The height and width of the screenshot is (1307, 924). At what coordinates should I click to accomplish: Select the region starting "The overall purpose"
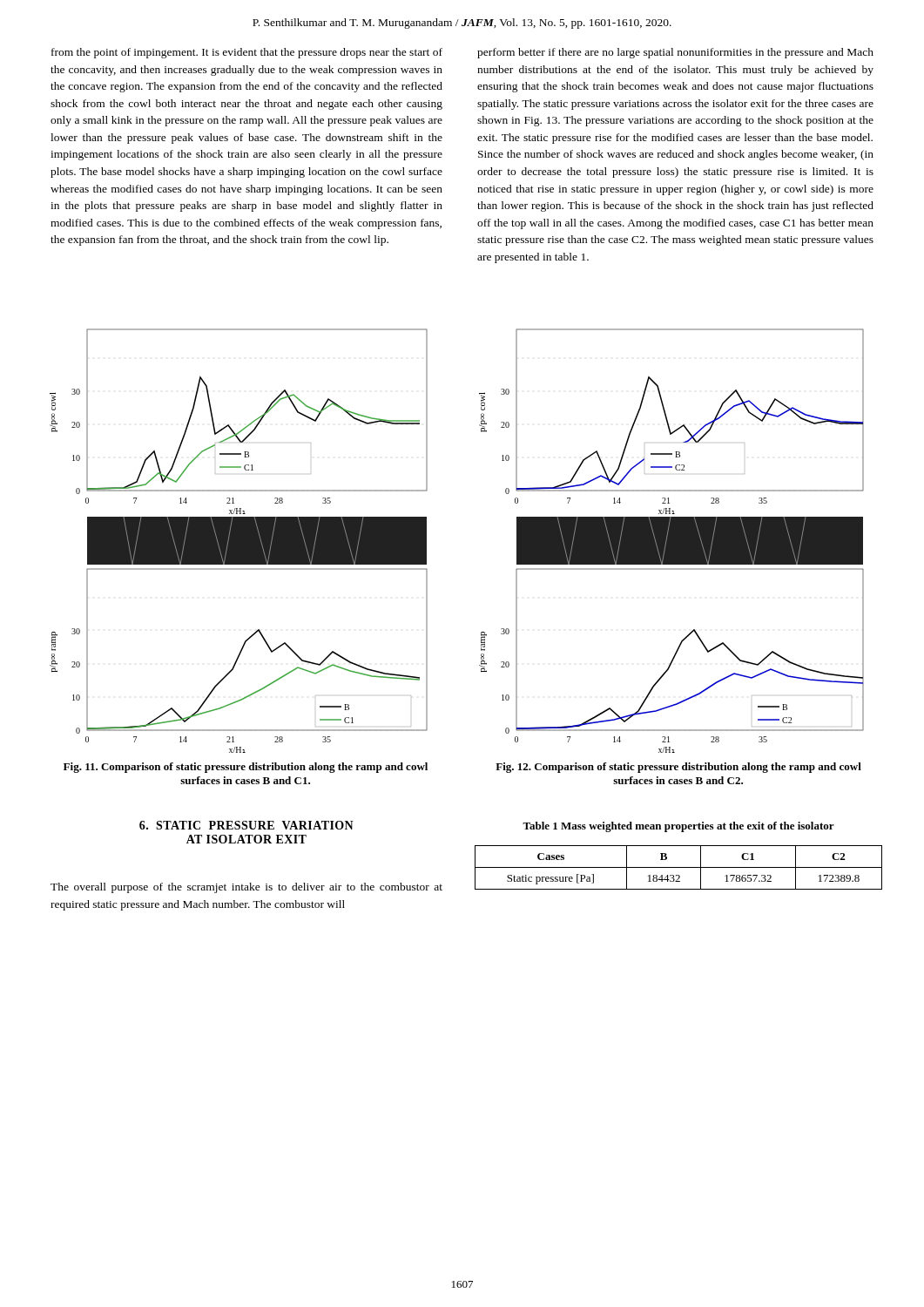(246, 895)
